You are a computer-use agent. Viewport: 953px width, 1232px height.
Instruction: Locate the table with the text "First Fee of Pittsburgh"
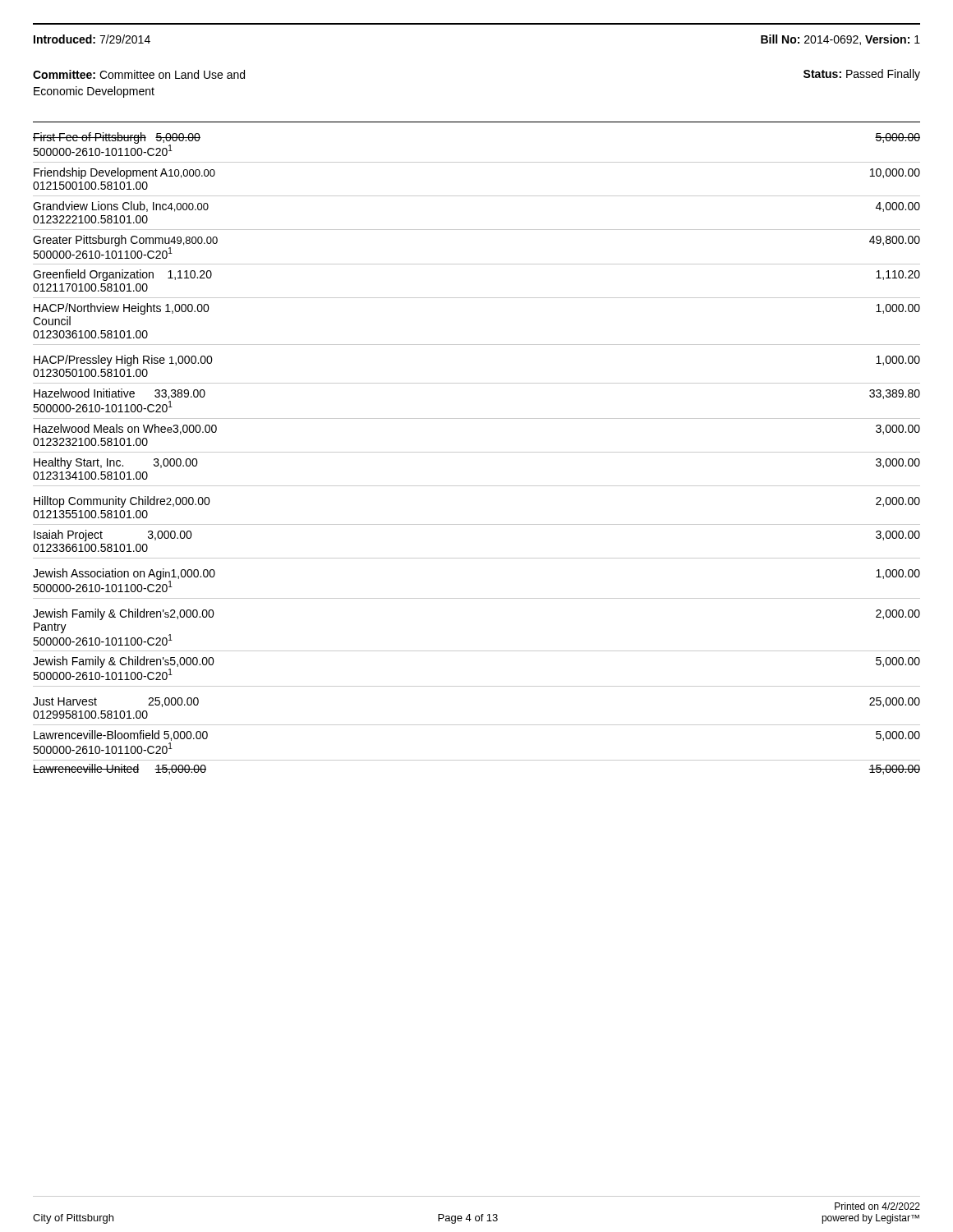[x=476, y=454]
